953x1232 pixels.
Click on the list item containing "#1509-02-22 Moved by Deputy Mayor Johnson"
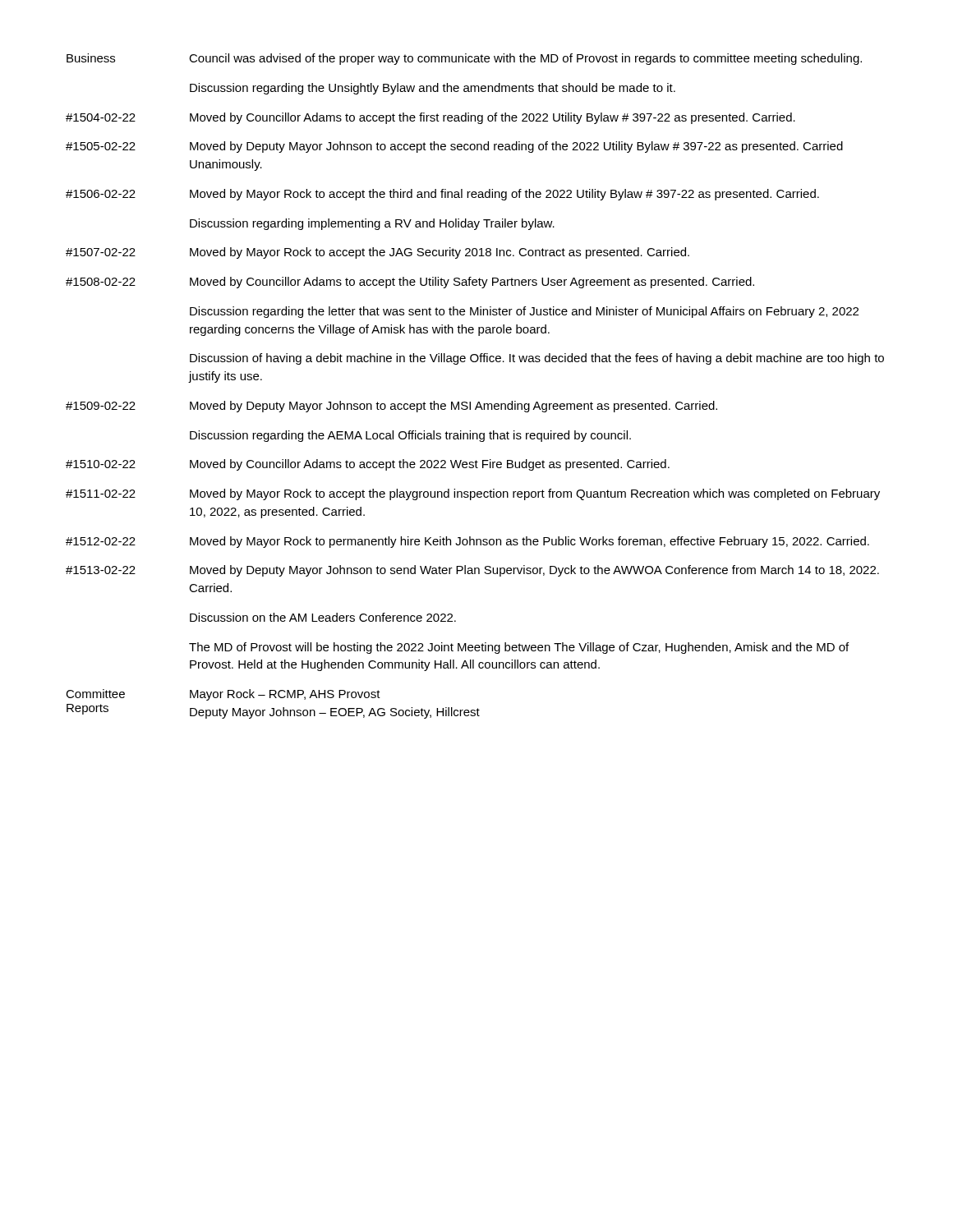pos(476,405)
